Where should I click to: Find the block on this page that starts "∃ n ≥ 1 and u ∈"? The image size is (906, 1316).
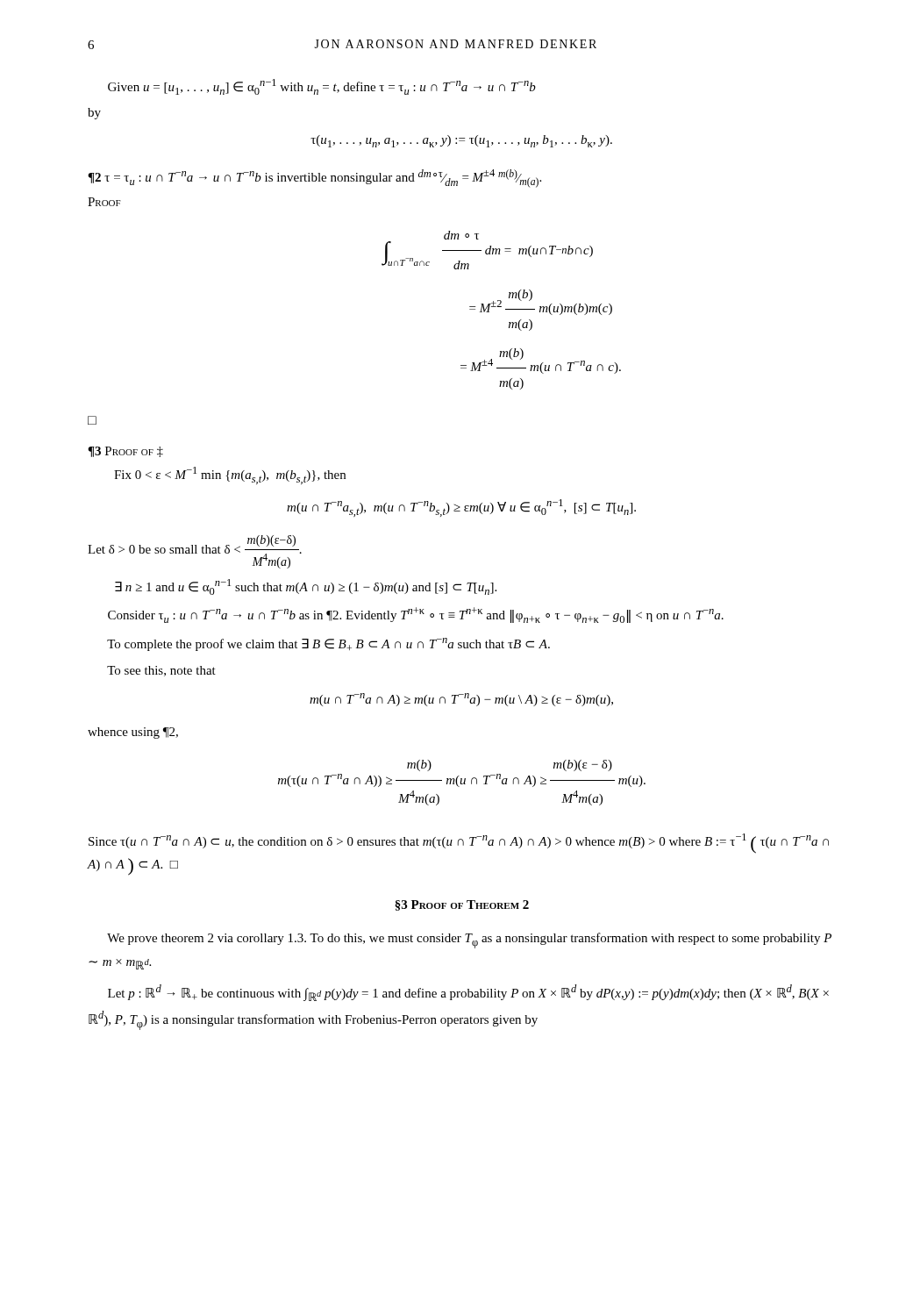[x=306, y=587]
